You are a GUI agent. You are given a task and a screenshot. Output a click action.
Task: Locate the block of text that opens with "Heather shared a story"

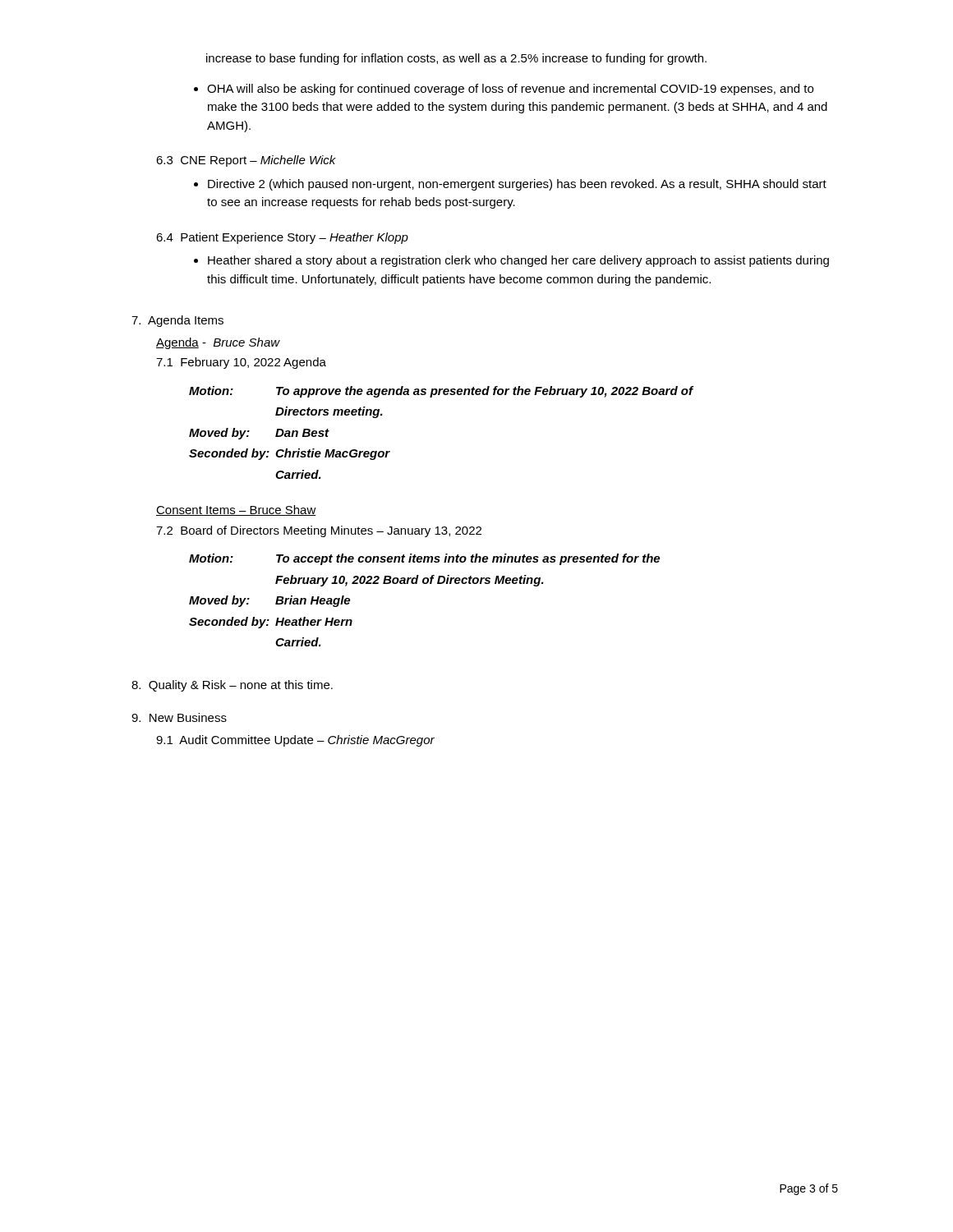513,270
